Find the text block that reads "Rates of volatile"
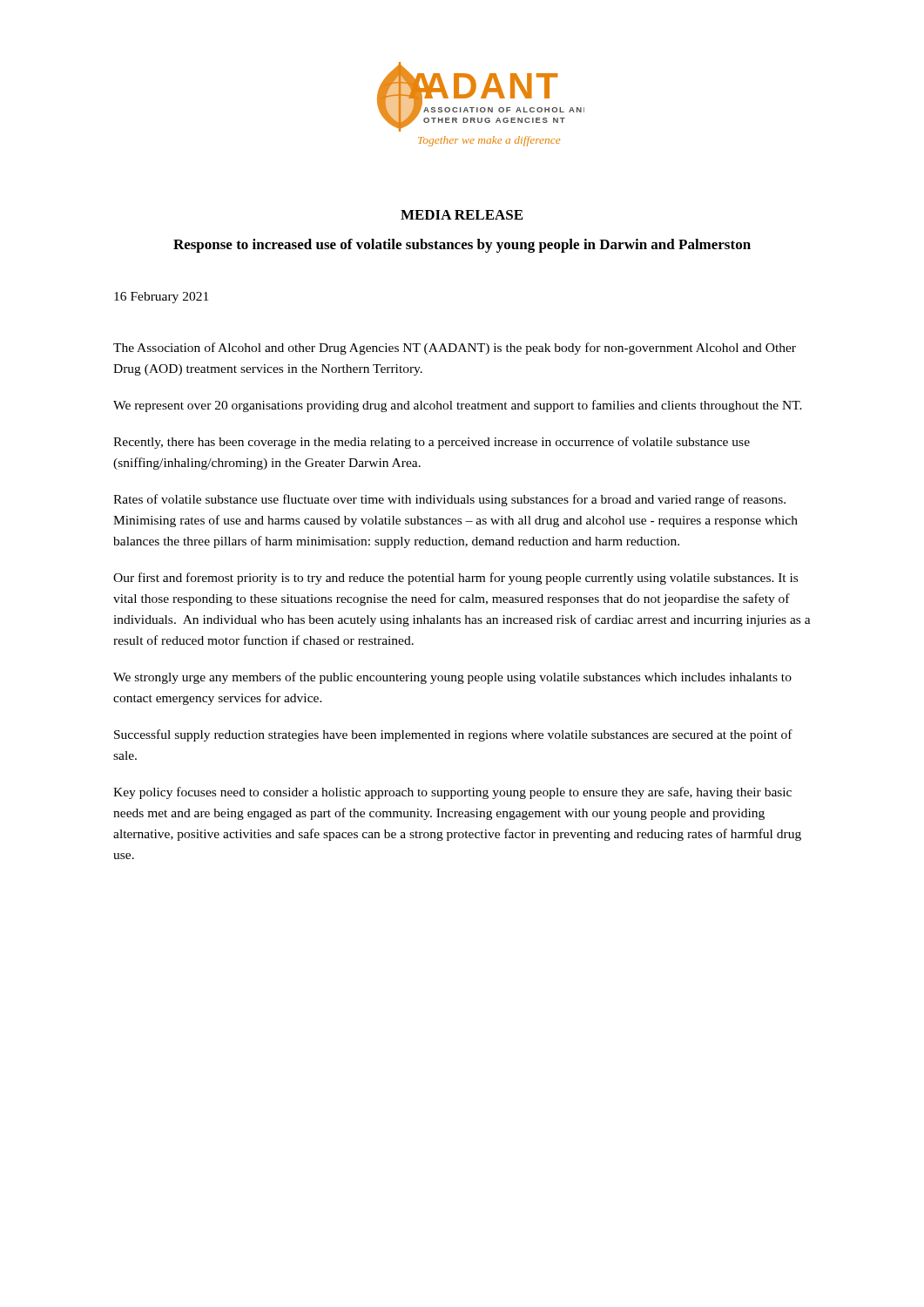 coord(455,520)
